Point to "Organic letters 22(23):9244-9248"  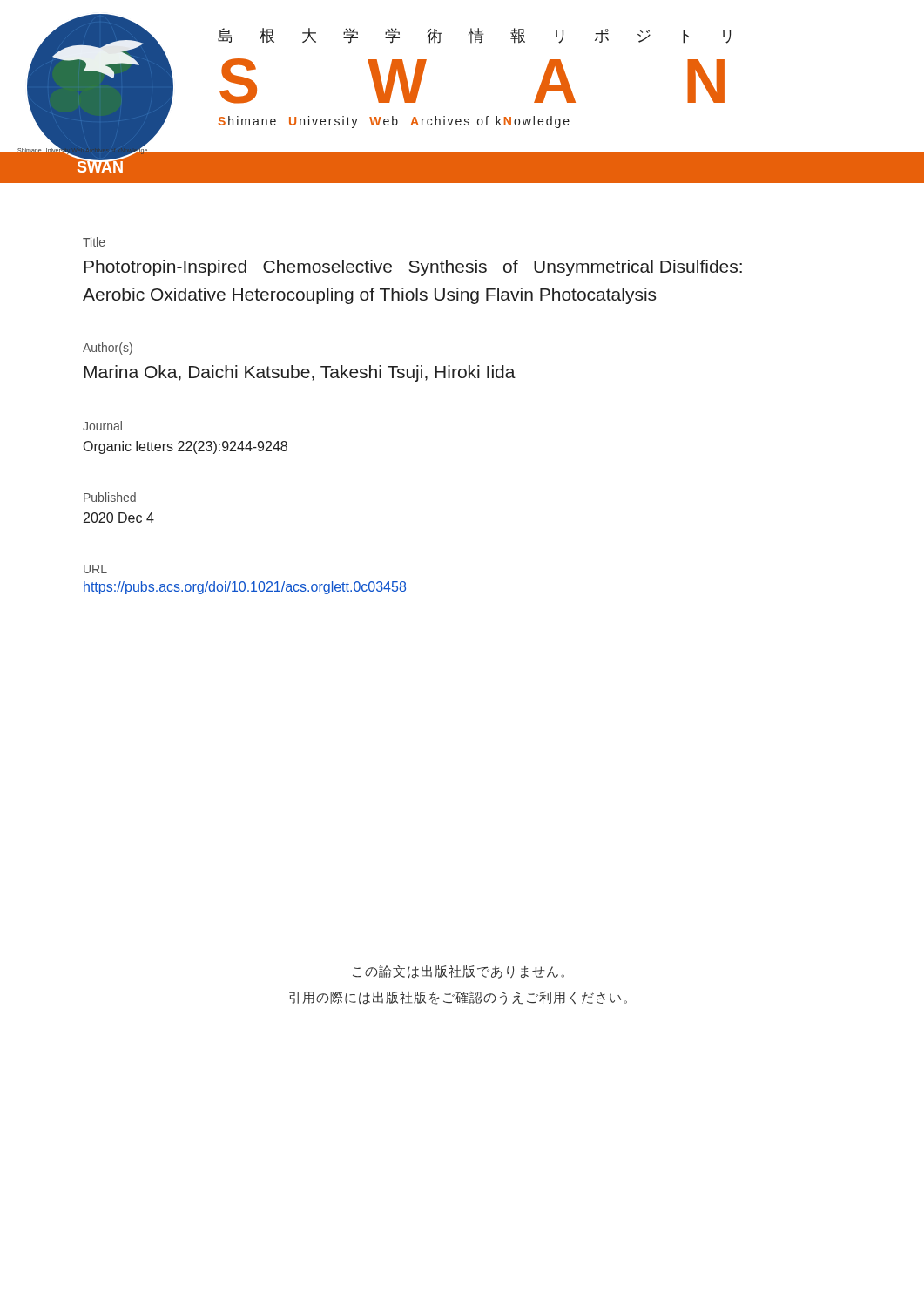click(185, 446)
